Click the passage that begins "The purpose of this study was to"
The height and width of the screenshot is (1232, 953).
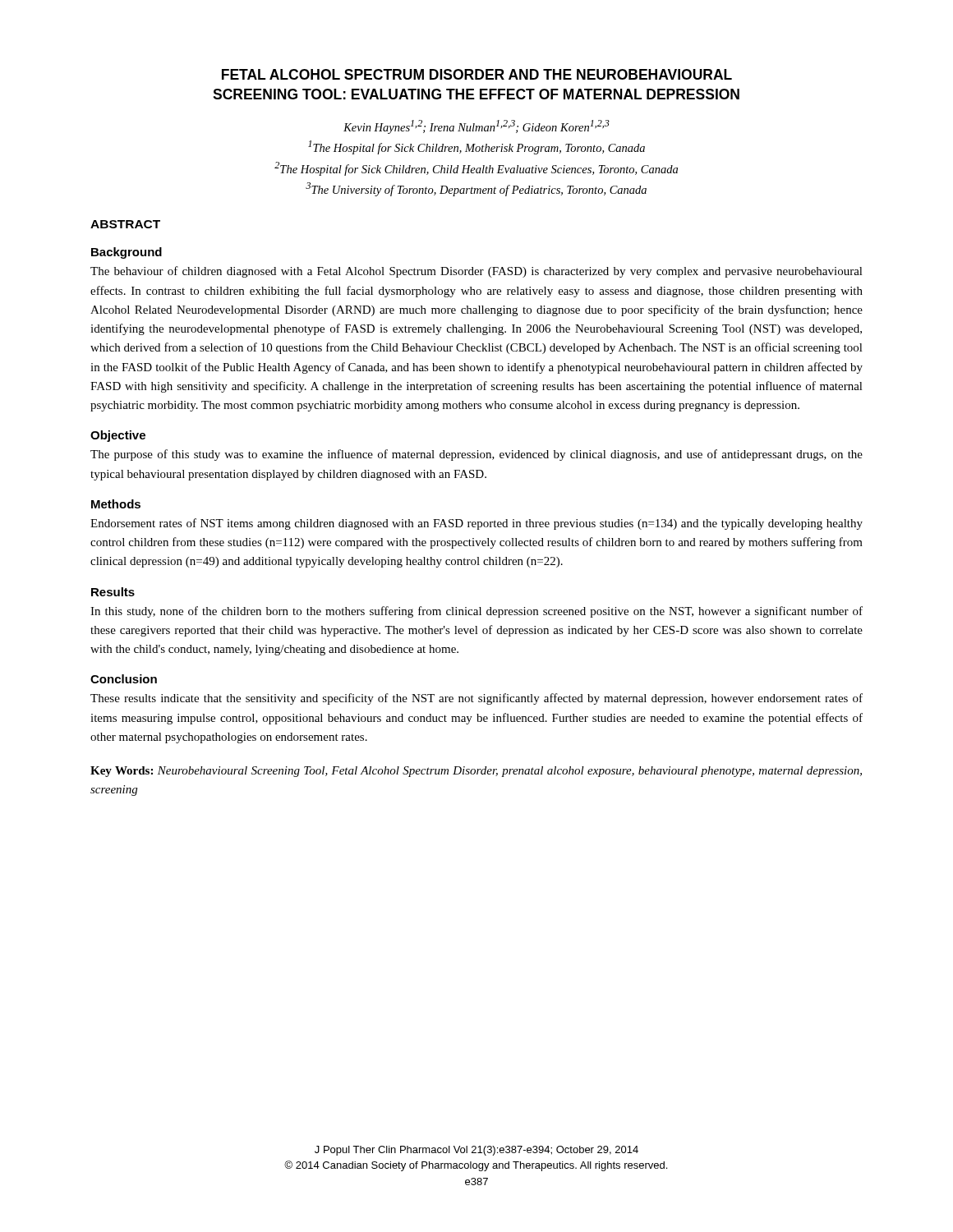pos(476,464)
